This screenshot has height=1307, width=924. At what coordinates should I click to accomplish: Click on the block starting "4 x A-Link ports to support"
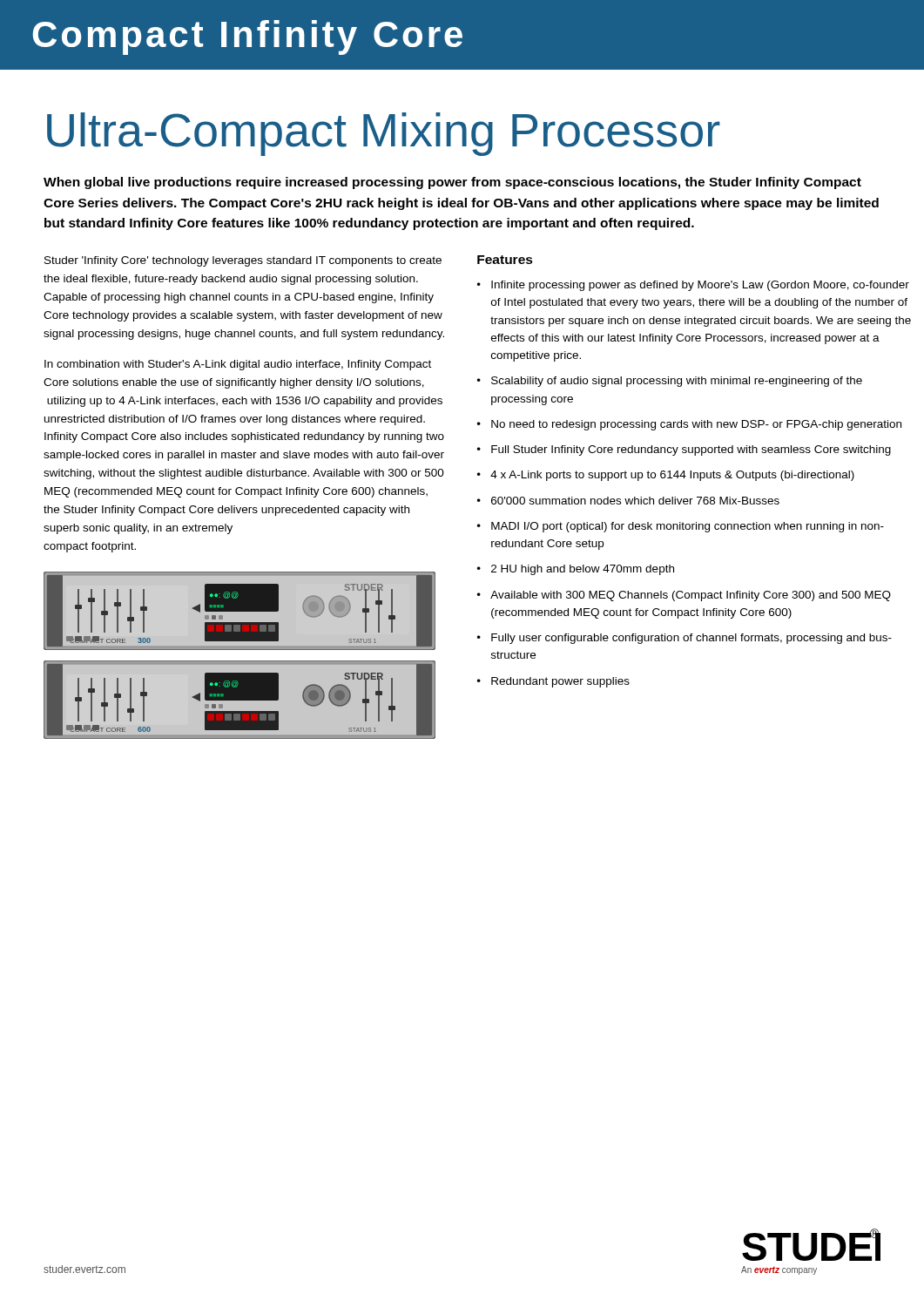[x=673, y=475]
